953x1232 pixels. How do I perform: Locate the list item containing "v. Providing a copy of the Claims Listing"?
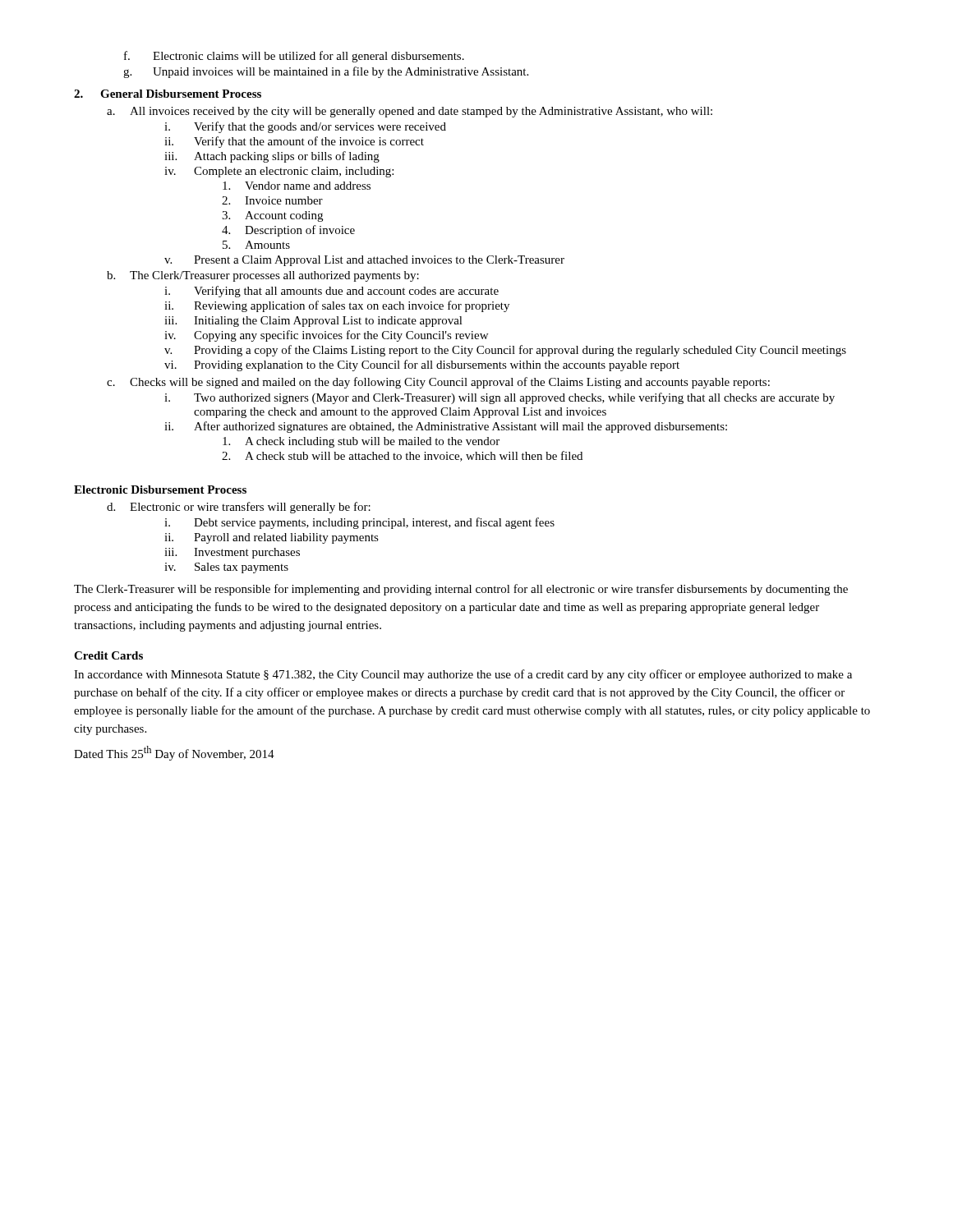[505, 350]
